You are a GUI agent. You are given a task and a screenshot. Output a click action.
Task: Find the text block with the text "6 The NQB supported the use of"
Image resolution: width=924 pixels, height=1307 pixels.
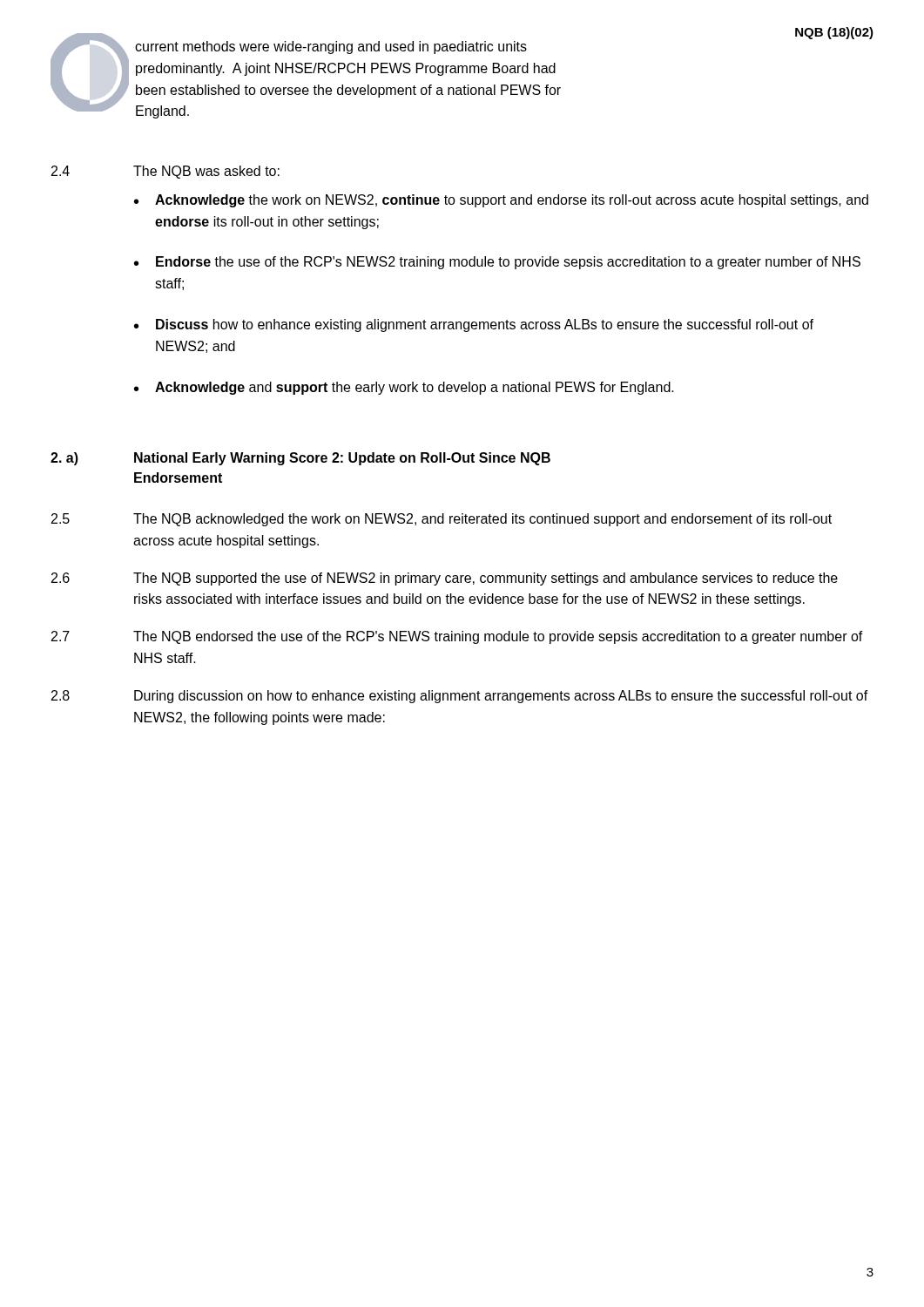[460, 589]
